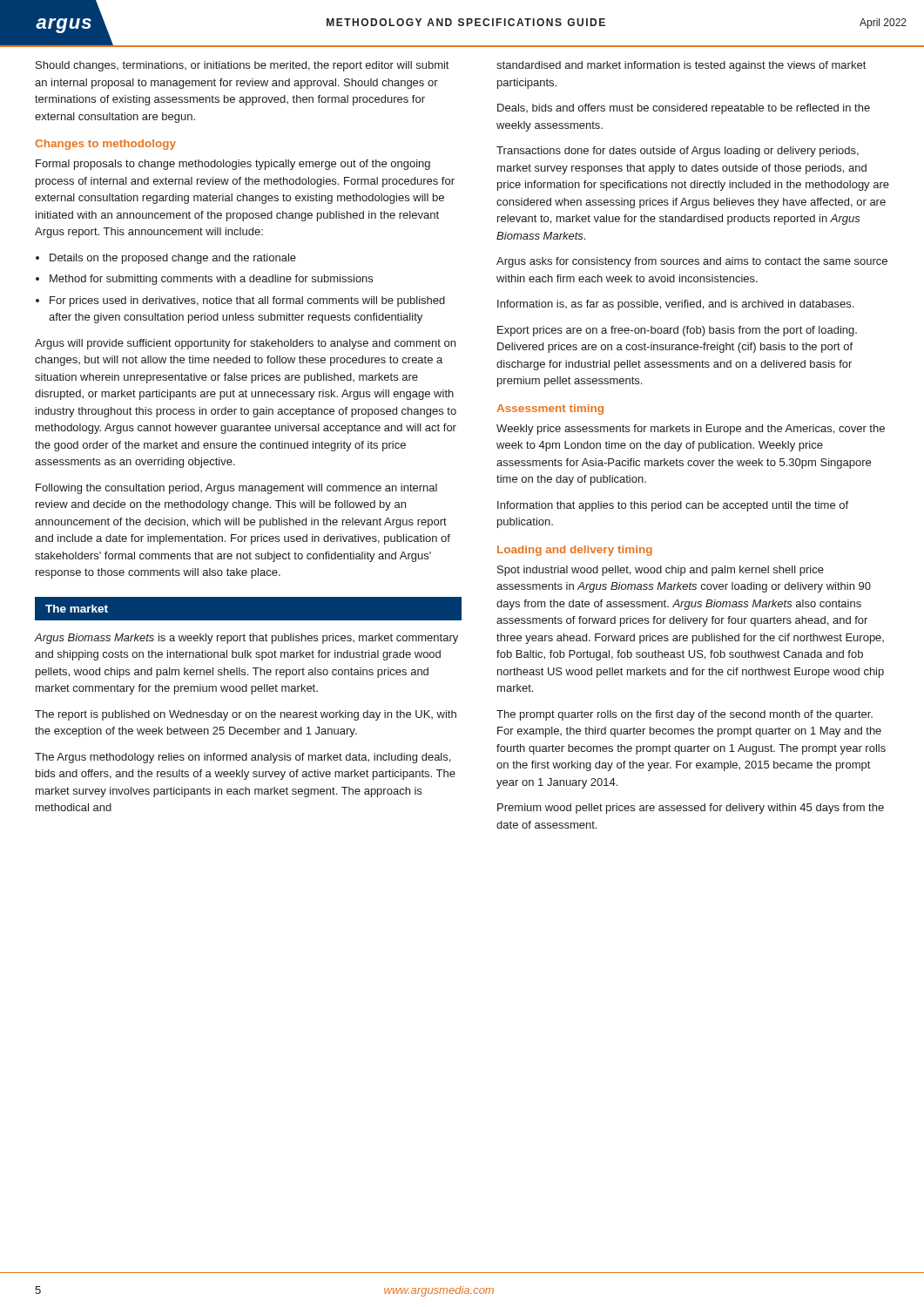Find the region starting "Assessment timing"
The width and height of the screenshot is (924, 1307).
[550, 408]
